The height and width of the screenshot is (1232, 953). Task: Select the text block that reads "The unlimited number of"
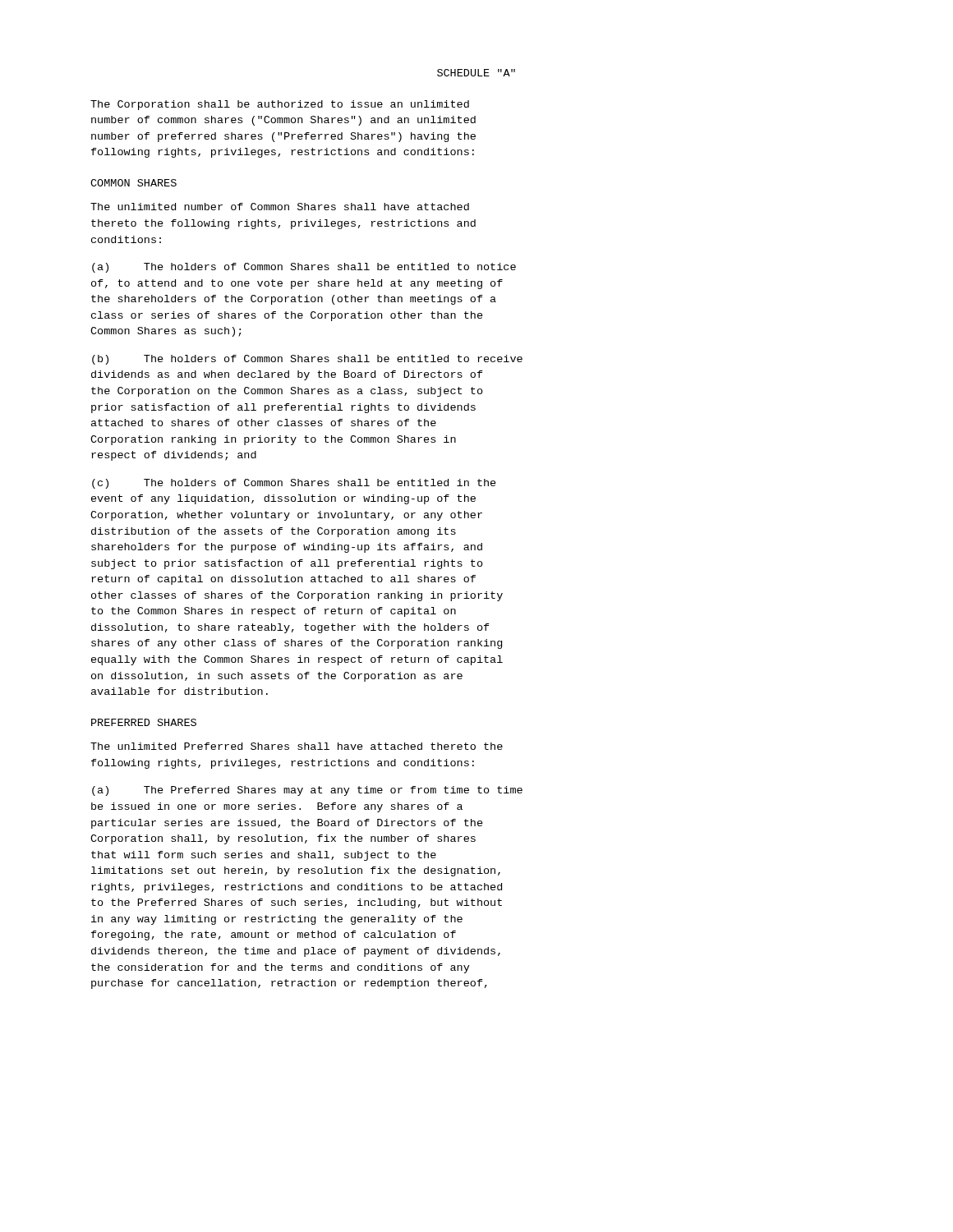pos(283,224)
